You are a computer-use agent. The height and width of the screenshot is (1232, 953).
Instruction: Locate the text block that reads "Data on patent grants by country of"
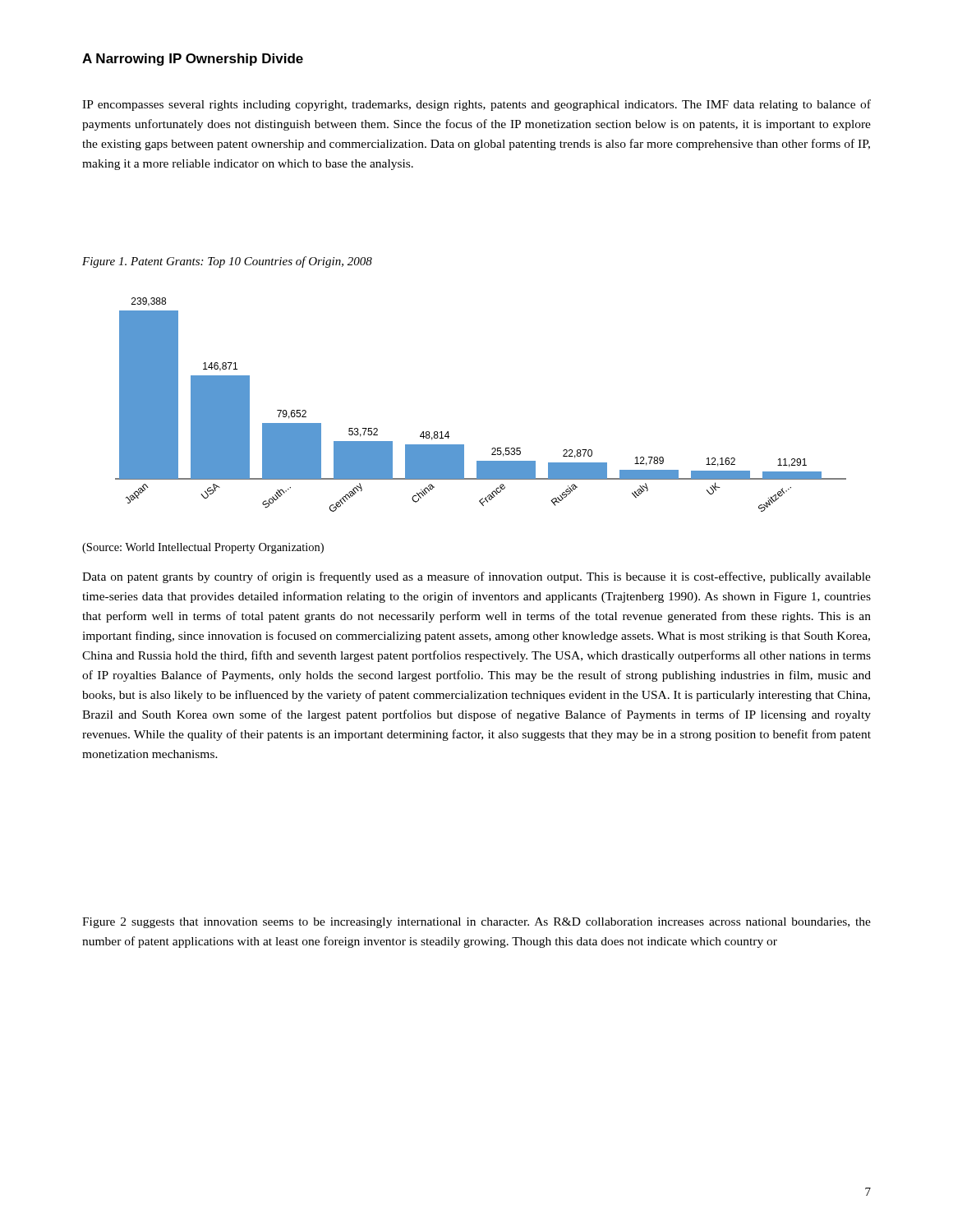point(476,665)
